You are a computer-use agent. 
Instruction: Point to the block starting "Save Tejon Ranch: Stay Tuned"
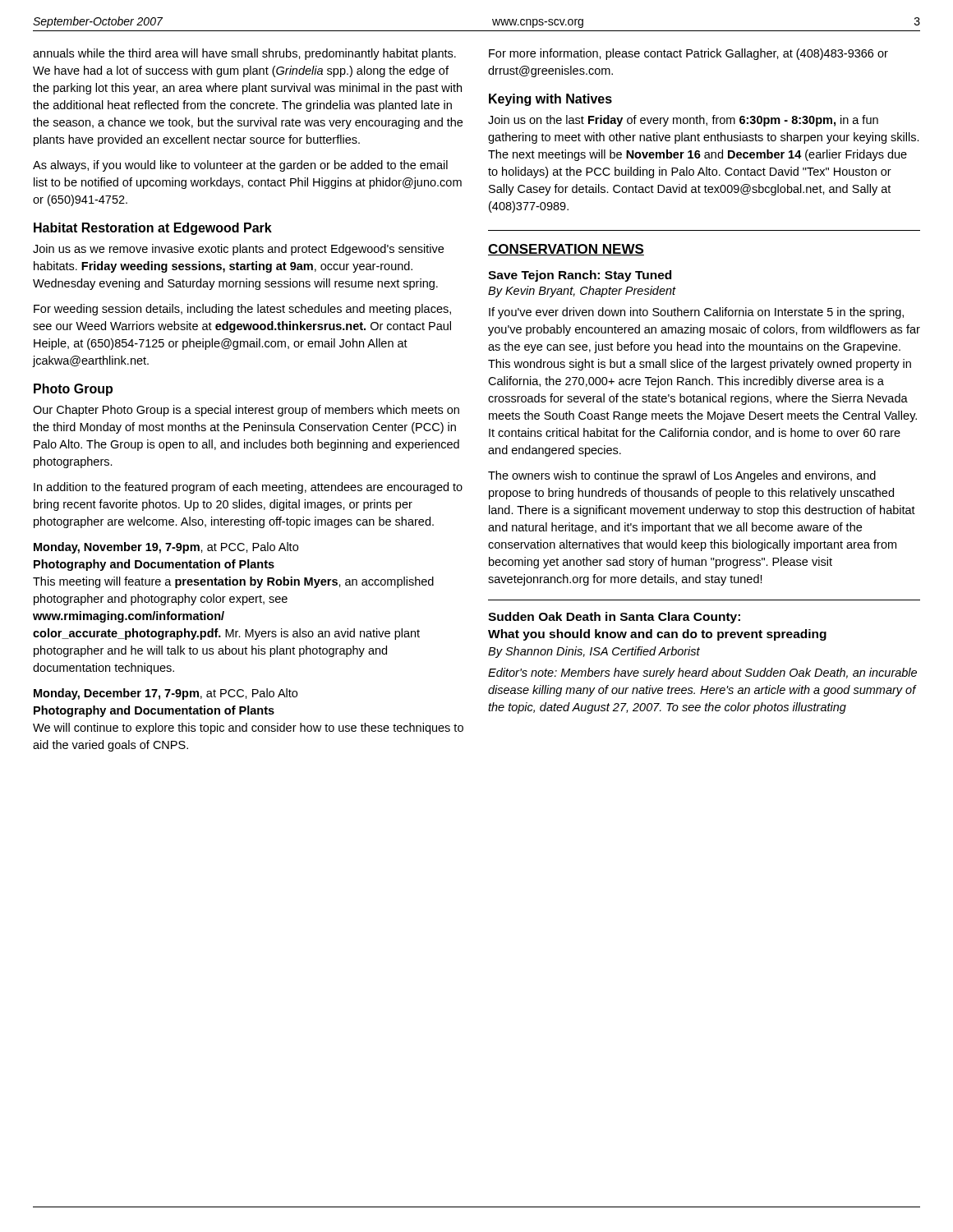tap(580, 275)
